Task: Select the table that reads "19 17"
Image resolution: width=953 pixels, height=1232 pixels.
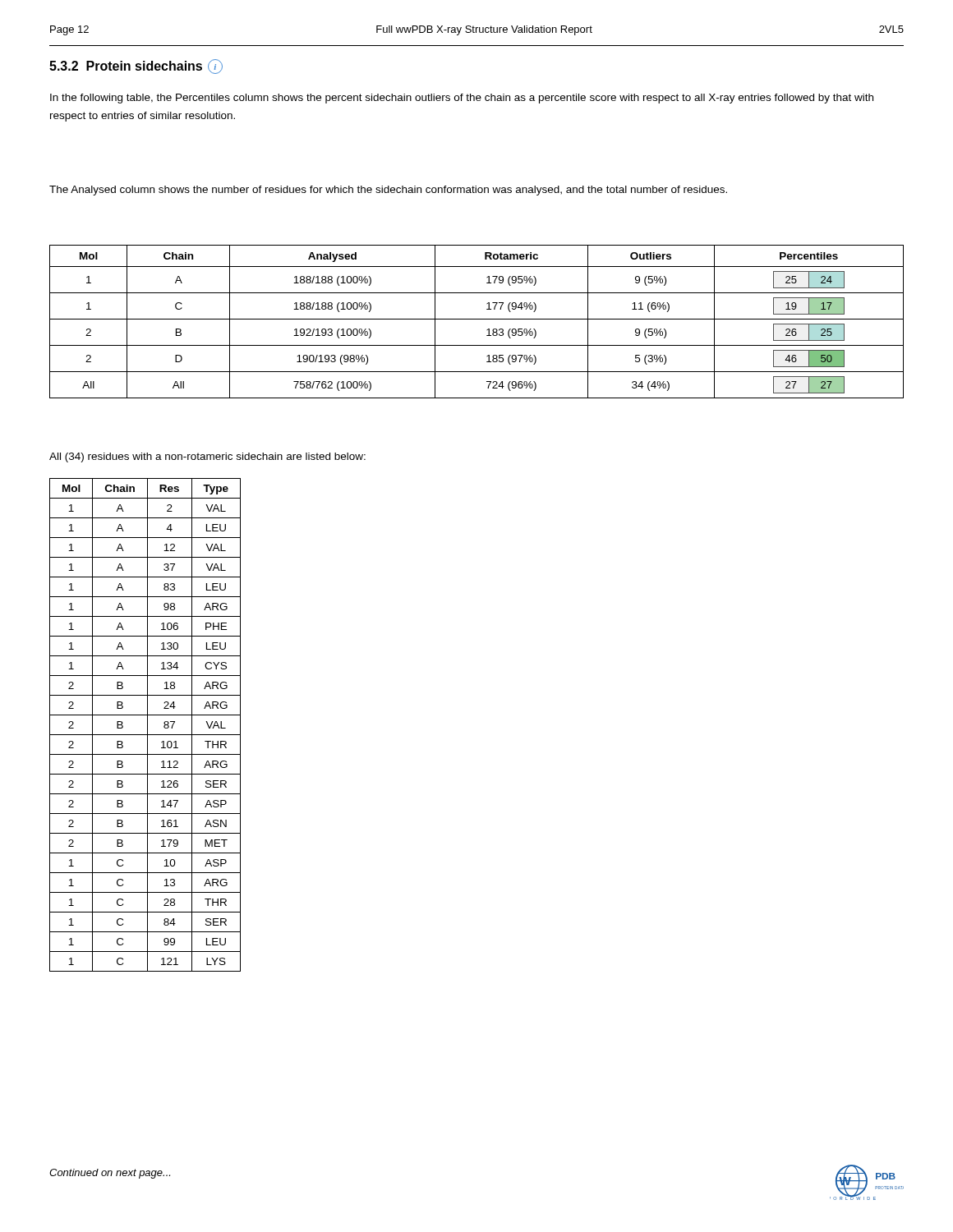Action: [x=476, y=322]
